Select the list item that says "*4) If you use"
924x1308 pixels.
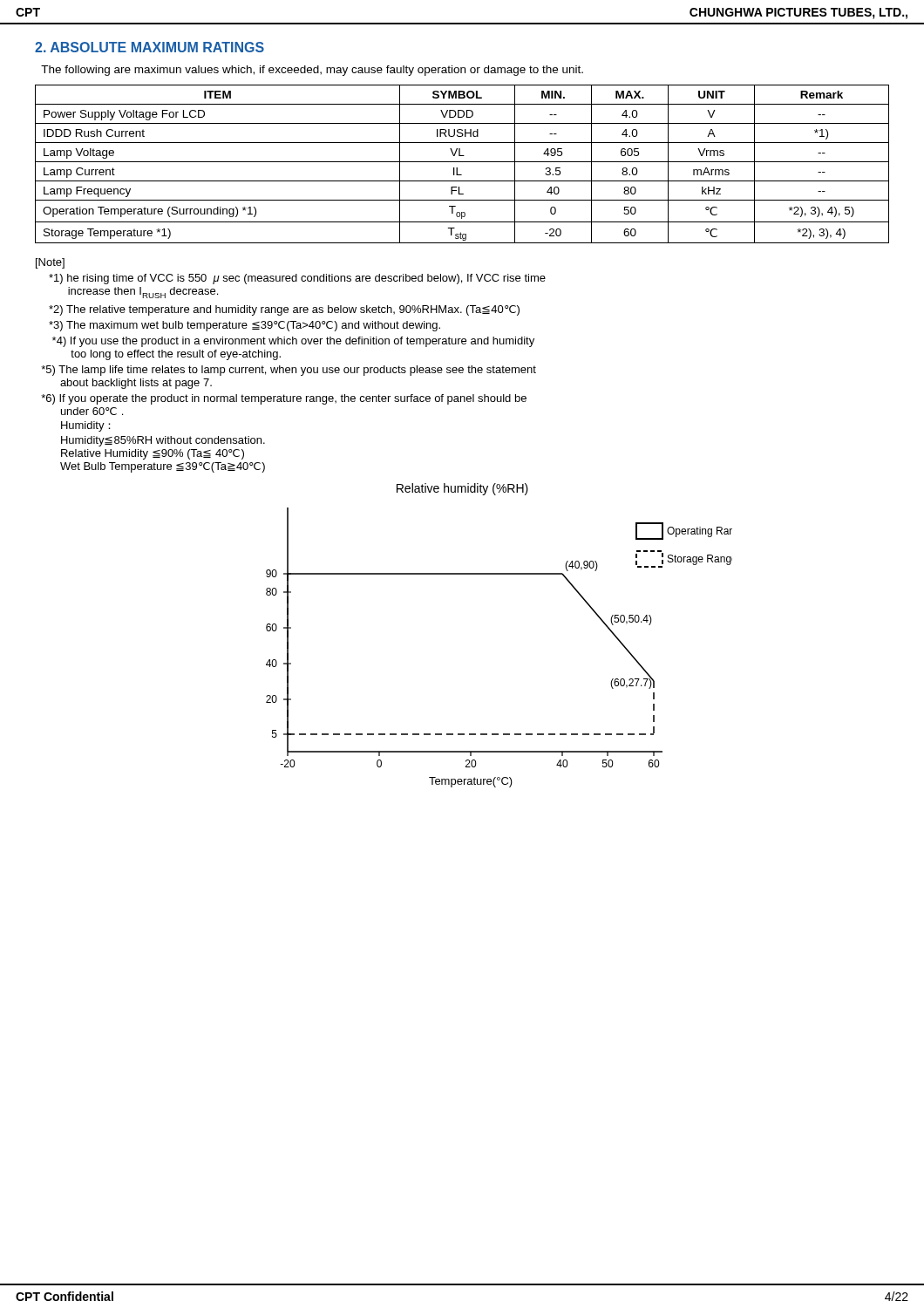click(x=292, y=347)
